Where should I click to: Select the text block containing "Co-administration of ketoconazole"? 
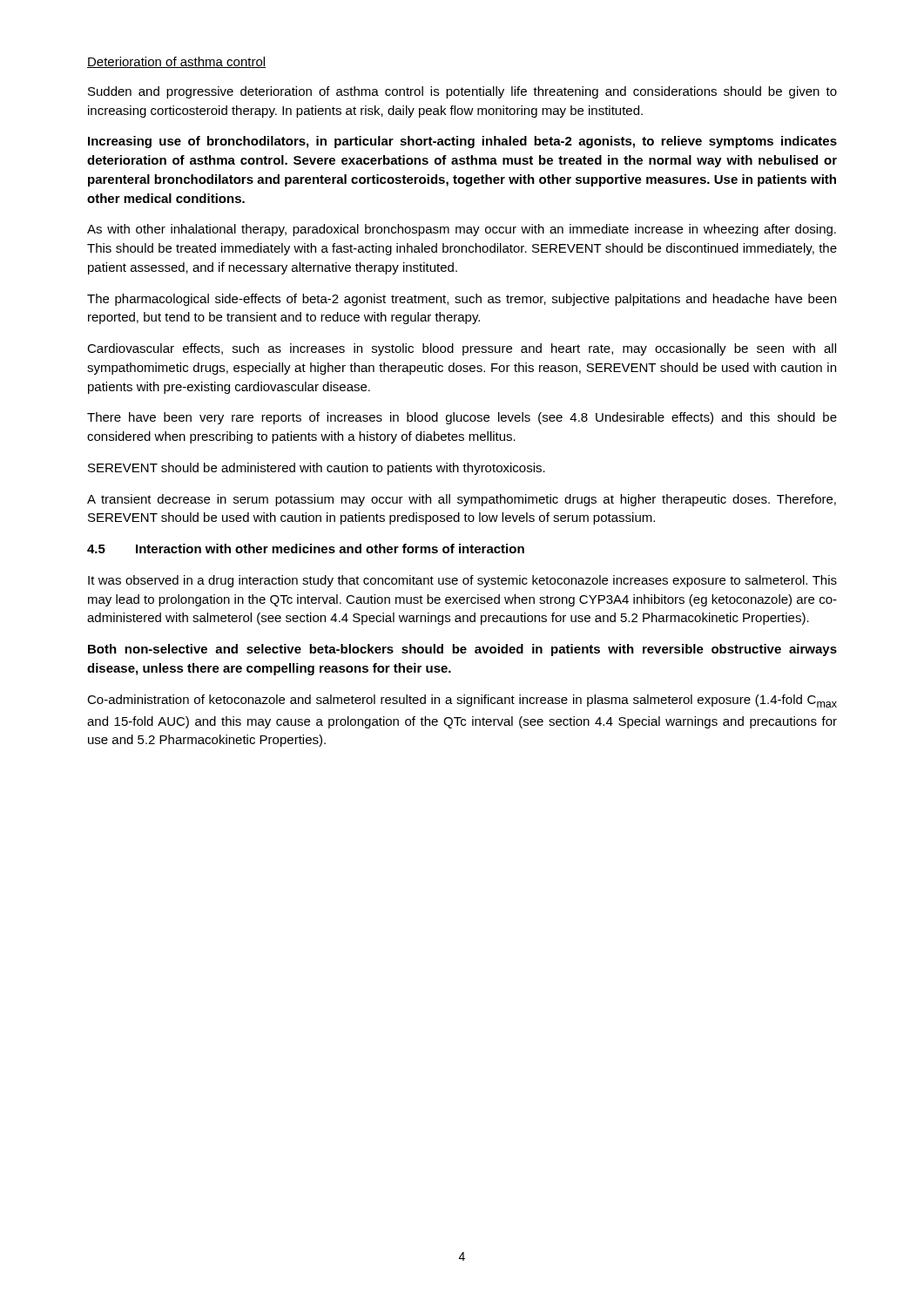point(462,720)
